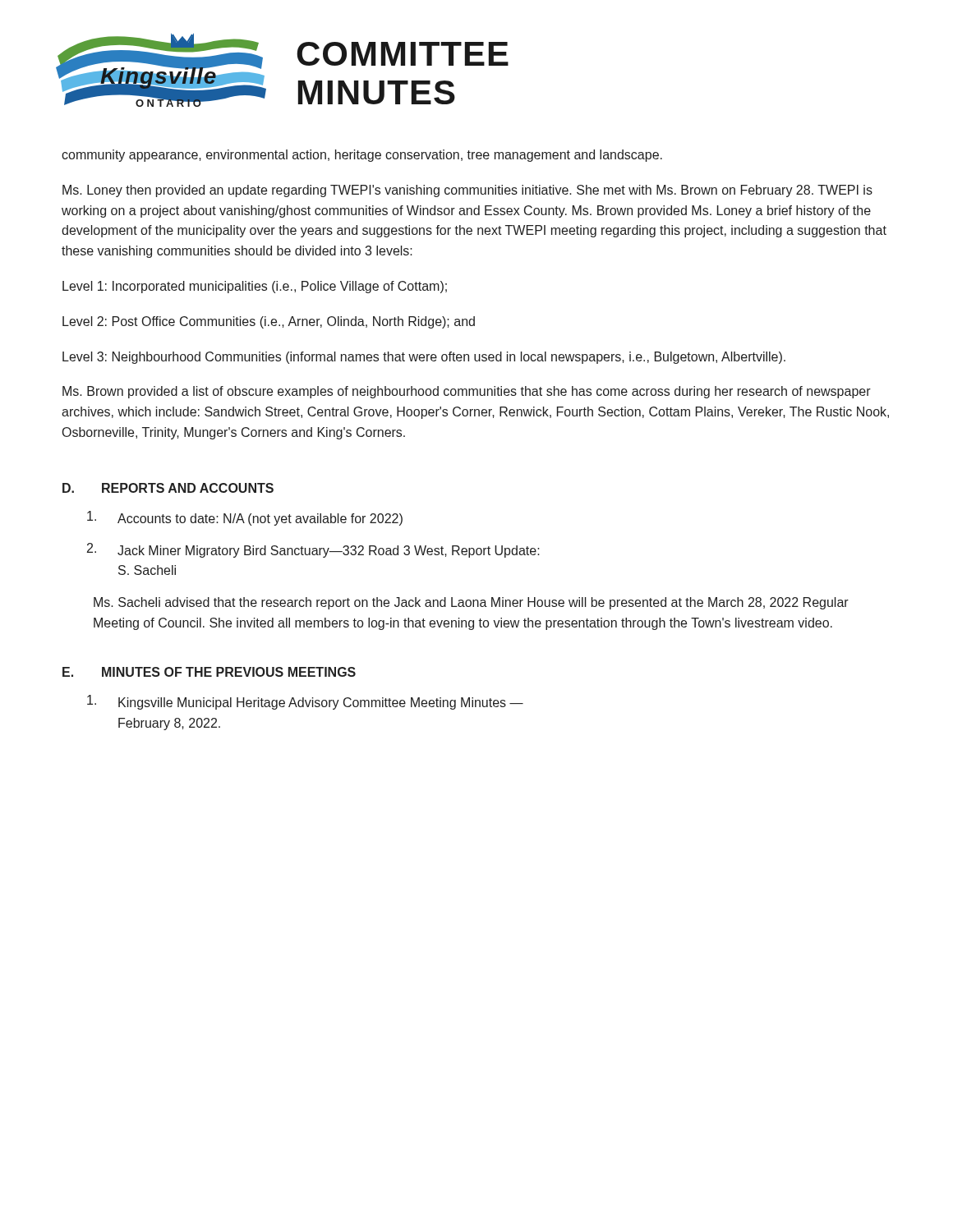The width and height of the screenshot is (953, 1232).
Task: Click on the list item that reads "Level 2: Post Office Communities"
Action: 269,321
